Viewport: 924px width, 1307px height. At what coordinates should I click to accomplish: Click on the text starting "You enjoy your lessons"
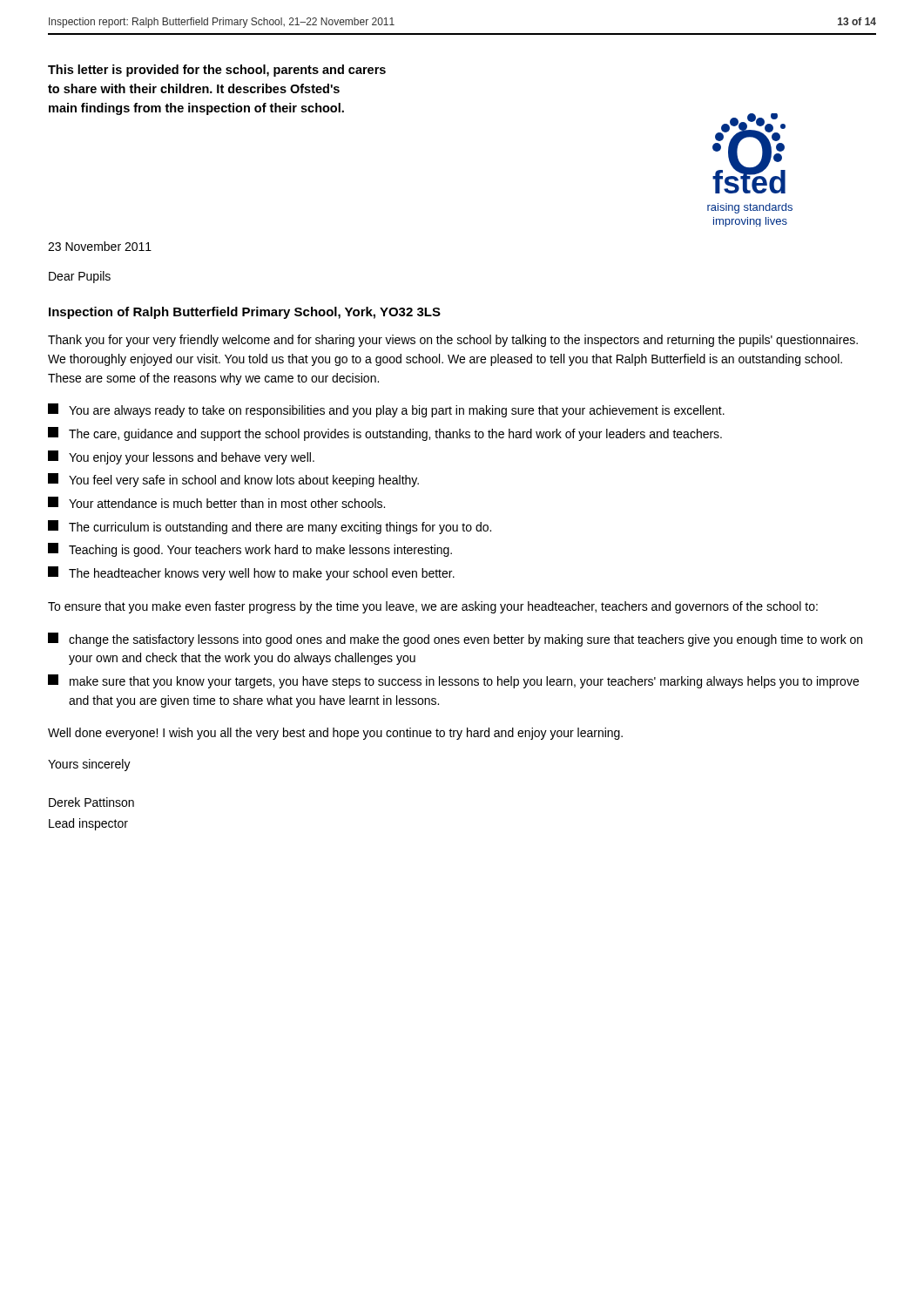point(181,457)
